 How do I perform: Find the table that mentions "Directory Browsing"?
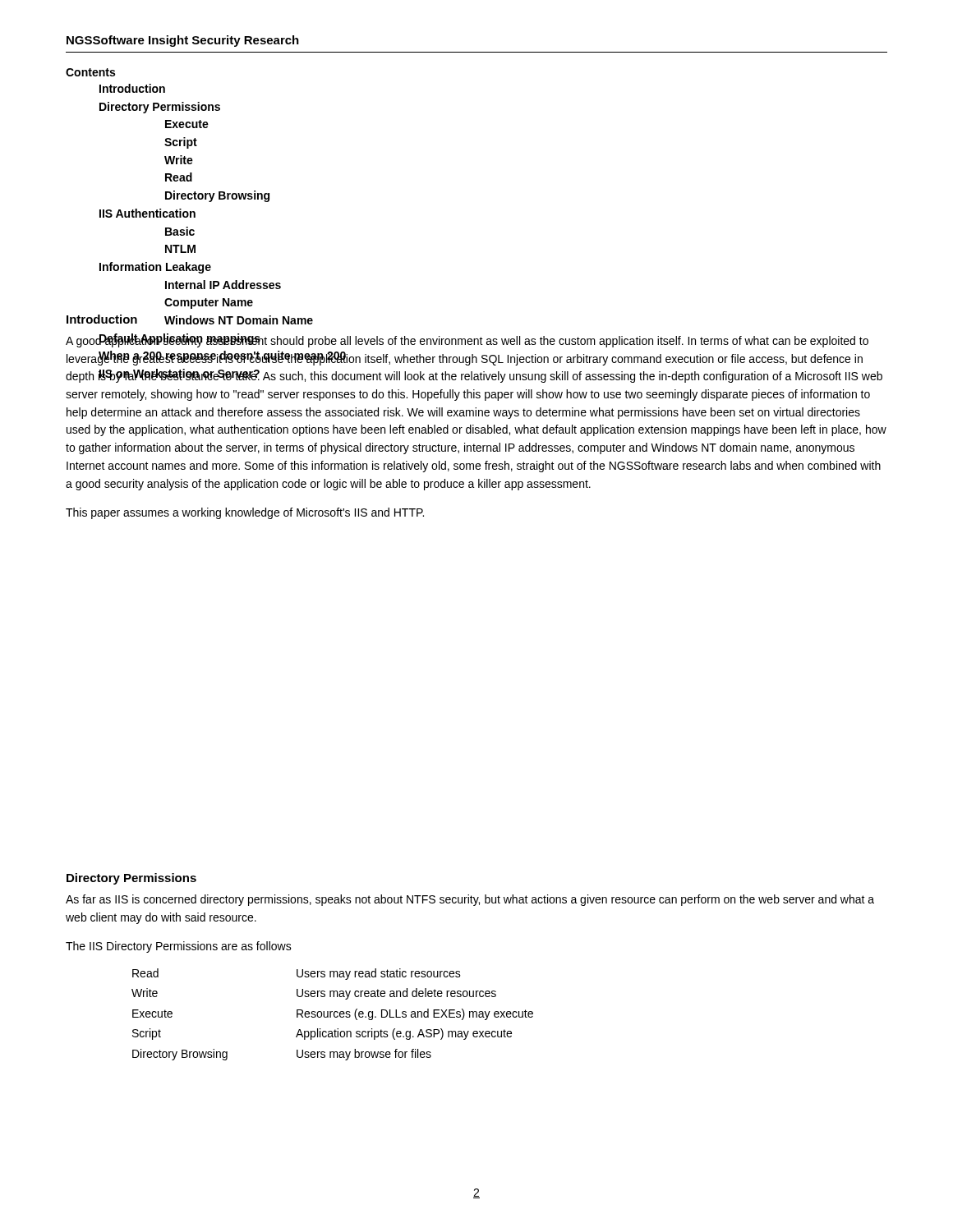click(509, 1014)
